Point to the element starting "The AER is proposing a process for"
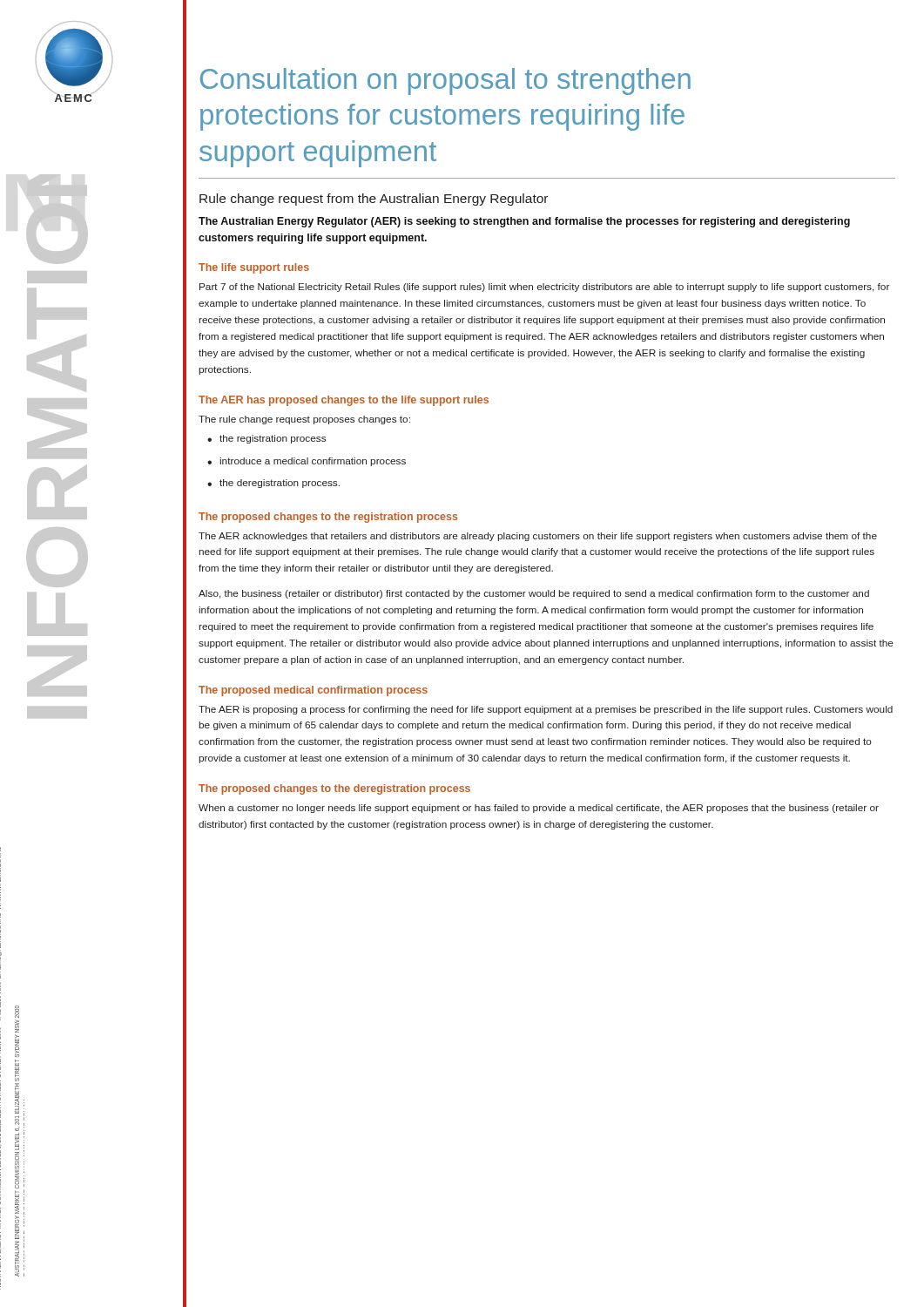The image size is (924, 1307). (x=546, y=734)
